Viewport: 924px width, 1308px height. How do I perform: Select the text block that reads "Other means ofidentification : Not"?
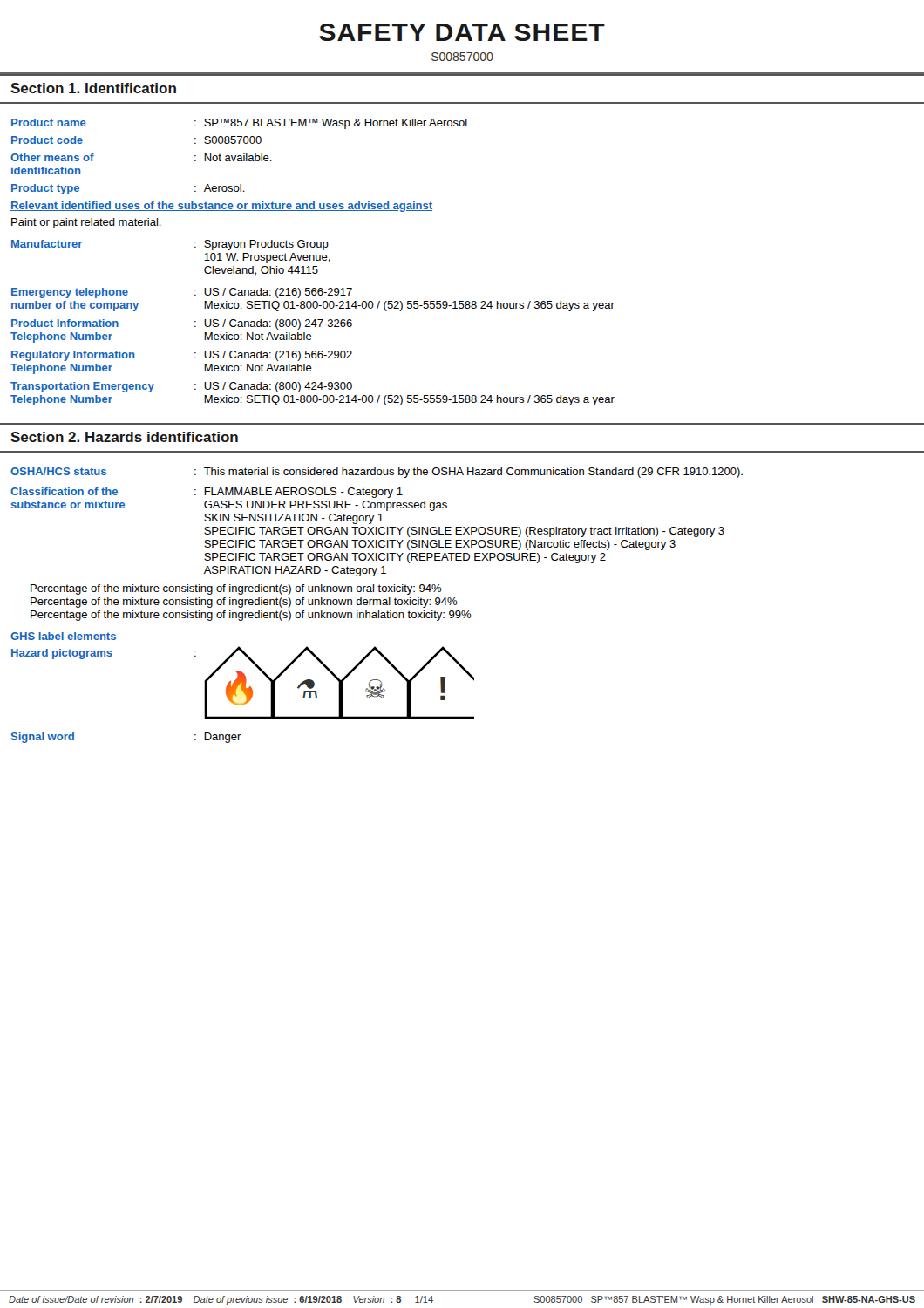coord(48,157)
